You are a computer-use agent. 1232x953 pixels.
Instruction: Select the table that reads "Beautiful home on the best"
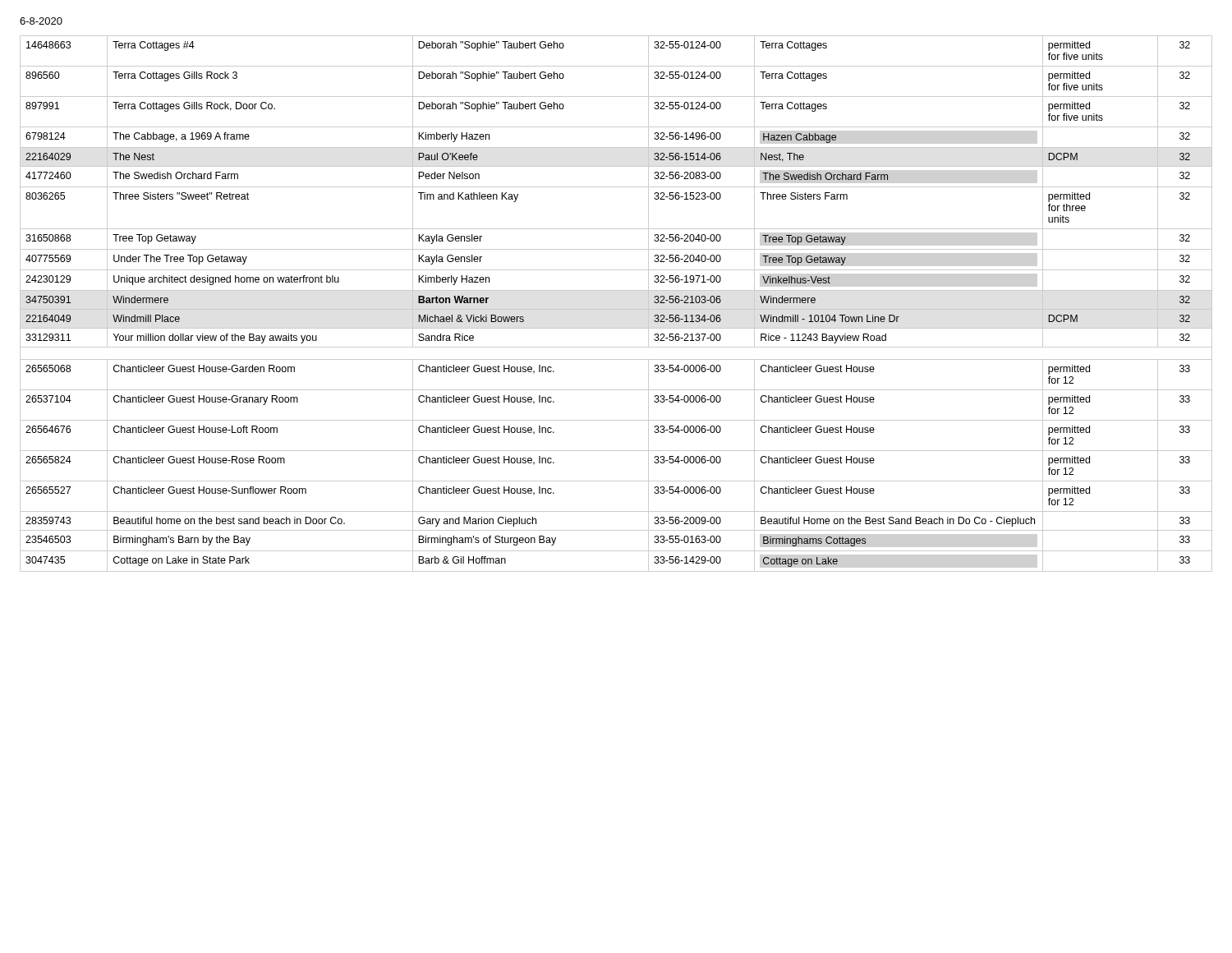click(x=616, y=304)
